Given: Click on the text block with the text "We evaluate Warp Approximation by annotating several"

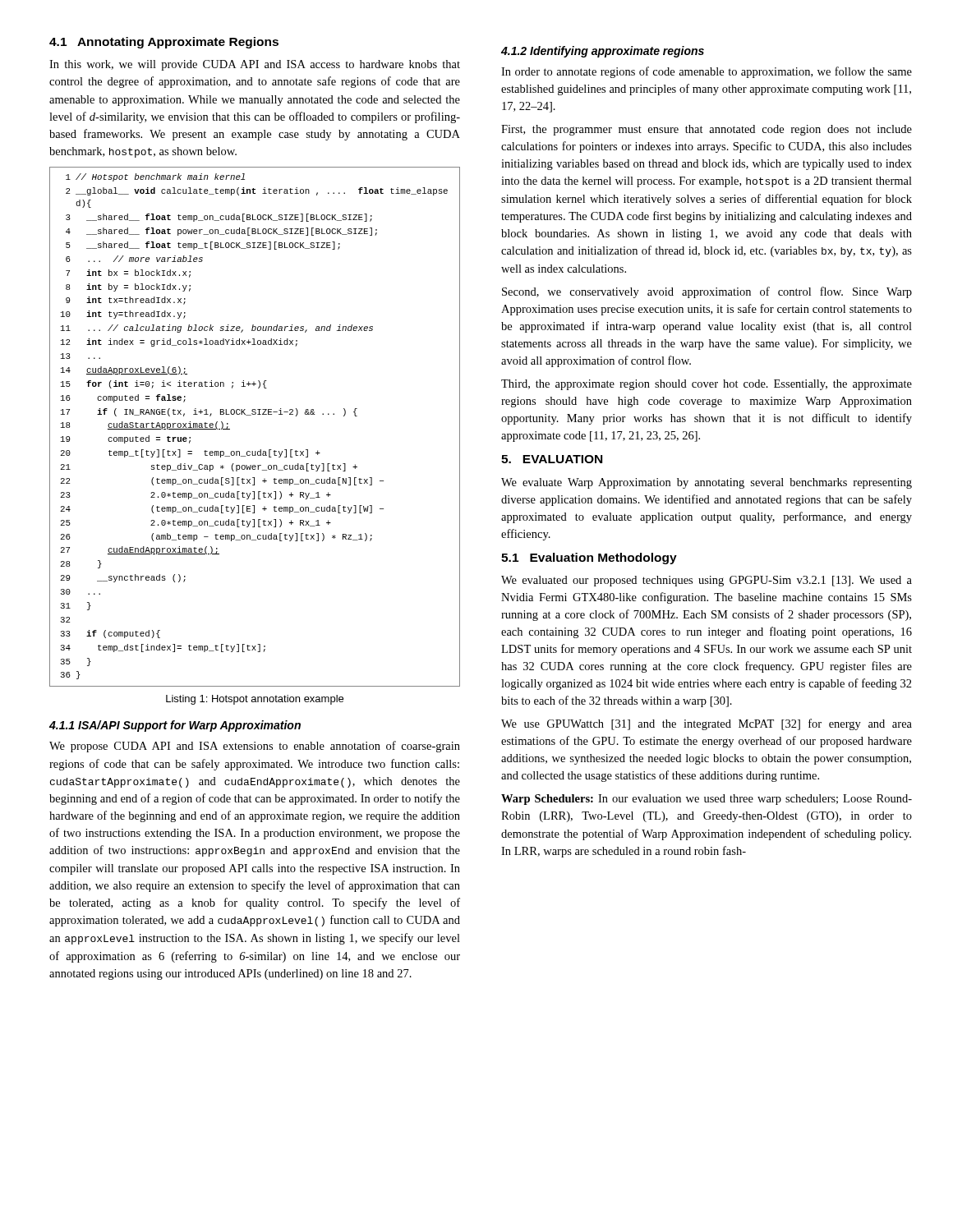Looking at the screenshot, I should pos(707,508).
